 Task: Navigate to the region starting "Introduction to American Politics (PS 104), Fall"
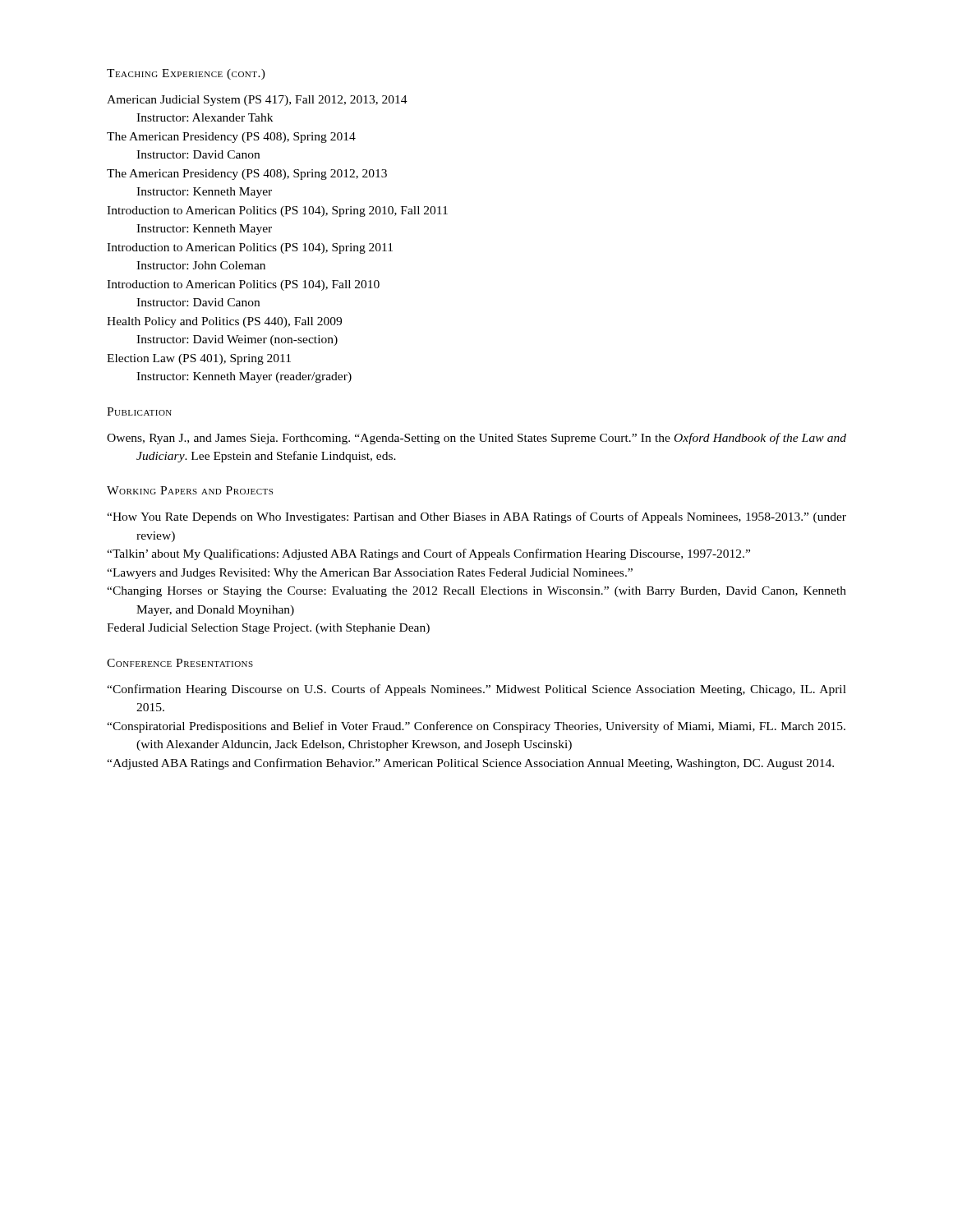[x=243, y=294]
